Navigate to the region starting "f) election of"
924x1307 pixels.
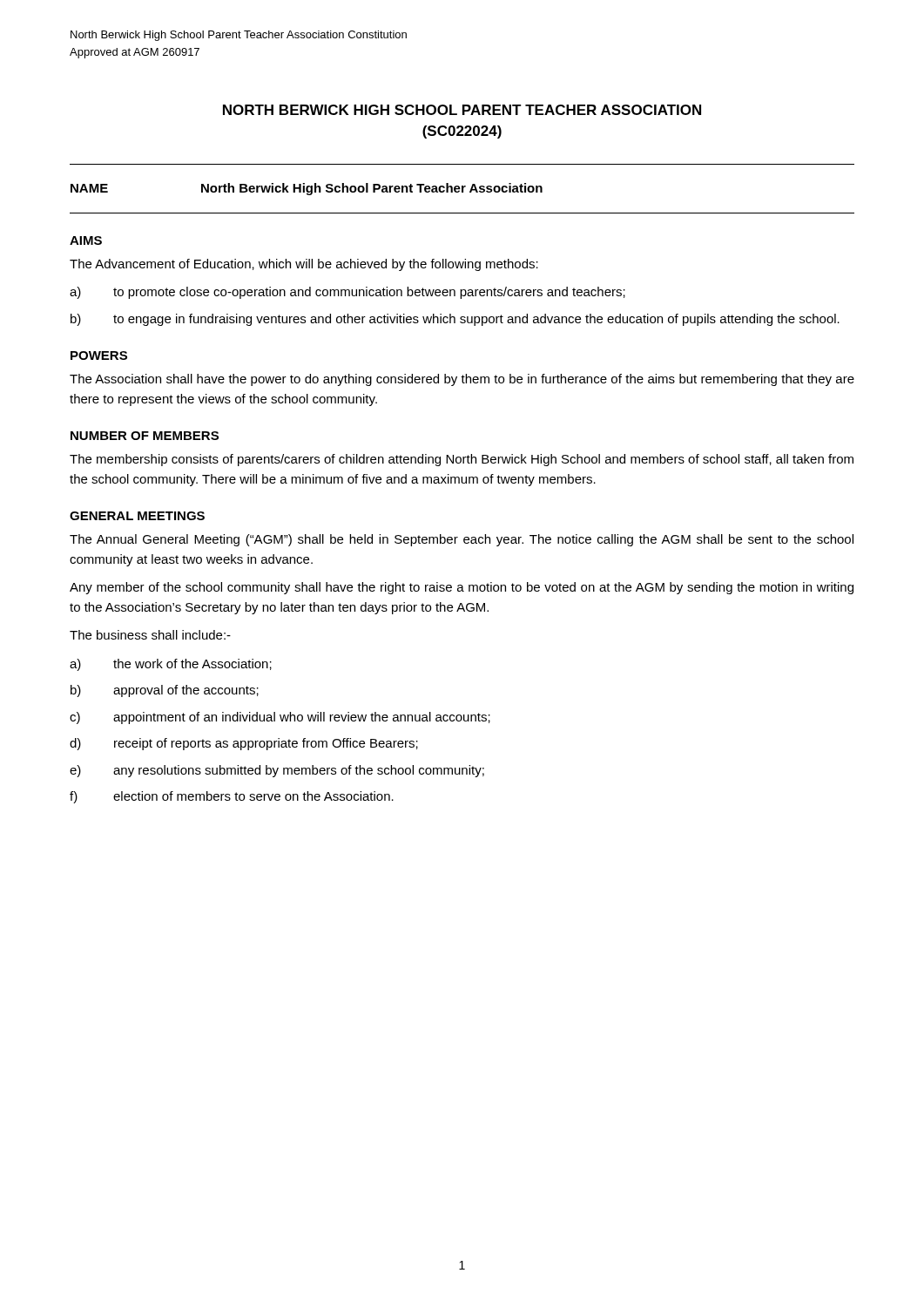232,797
